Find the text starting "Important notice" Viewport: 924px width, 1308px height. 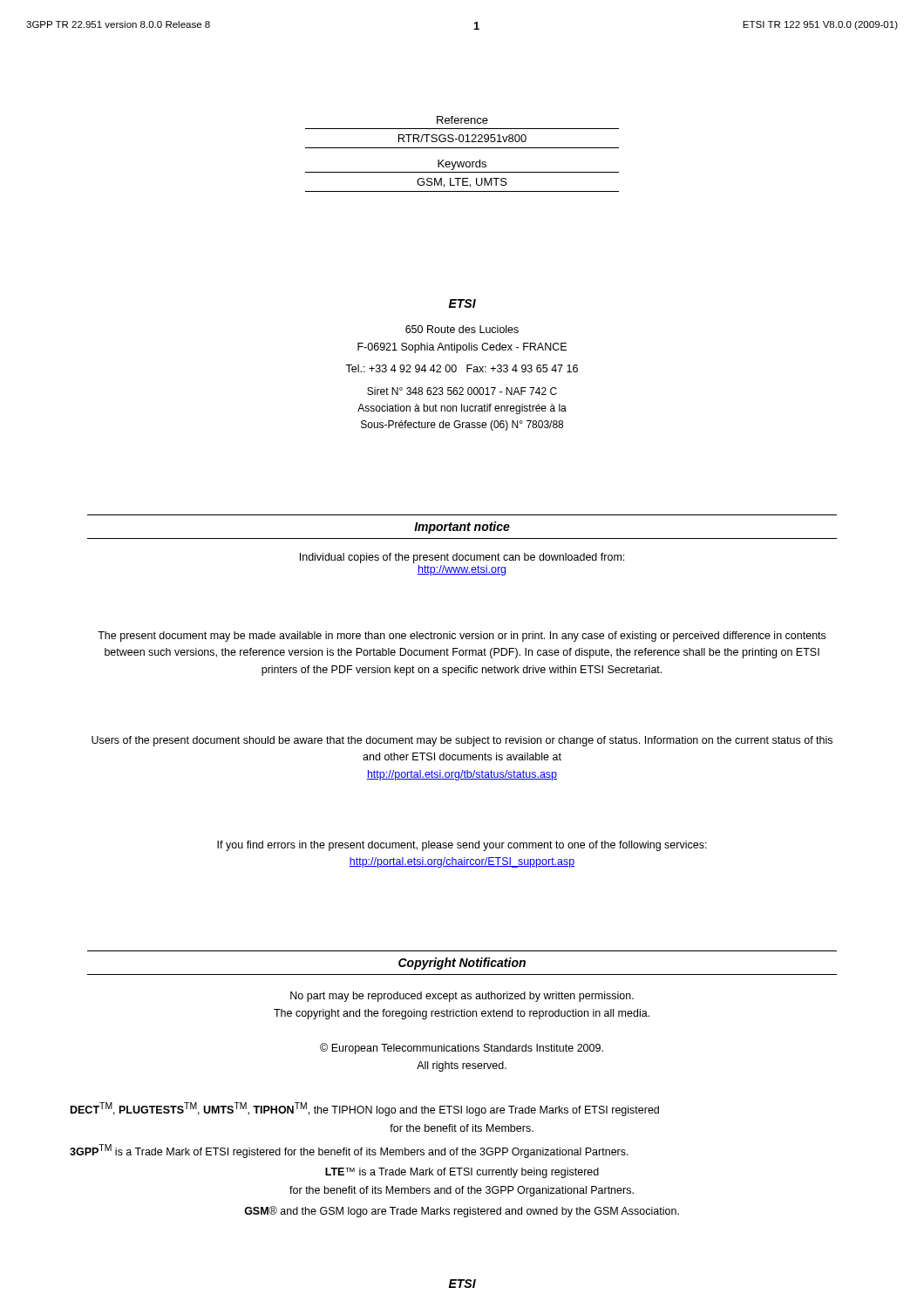pos(462,527)
